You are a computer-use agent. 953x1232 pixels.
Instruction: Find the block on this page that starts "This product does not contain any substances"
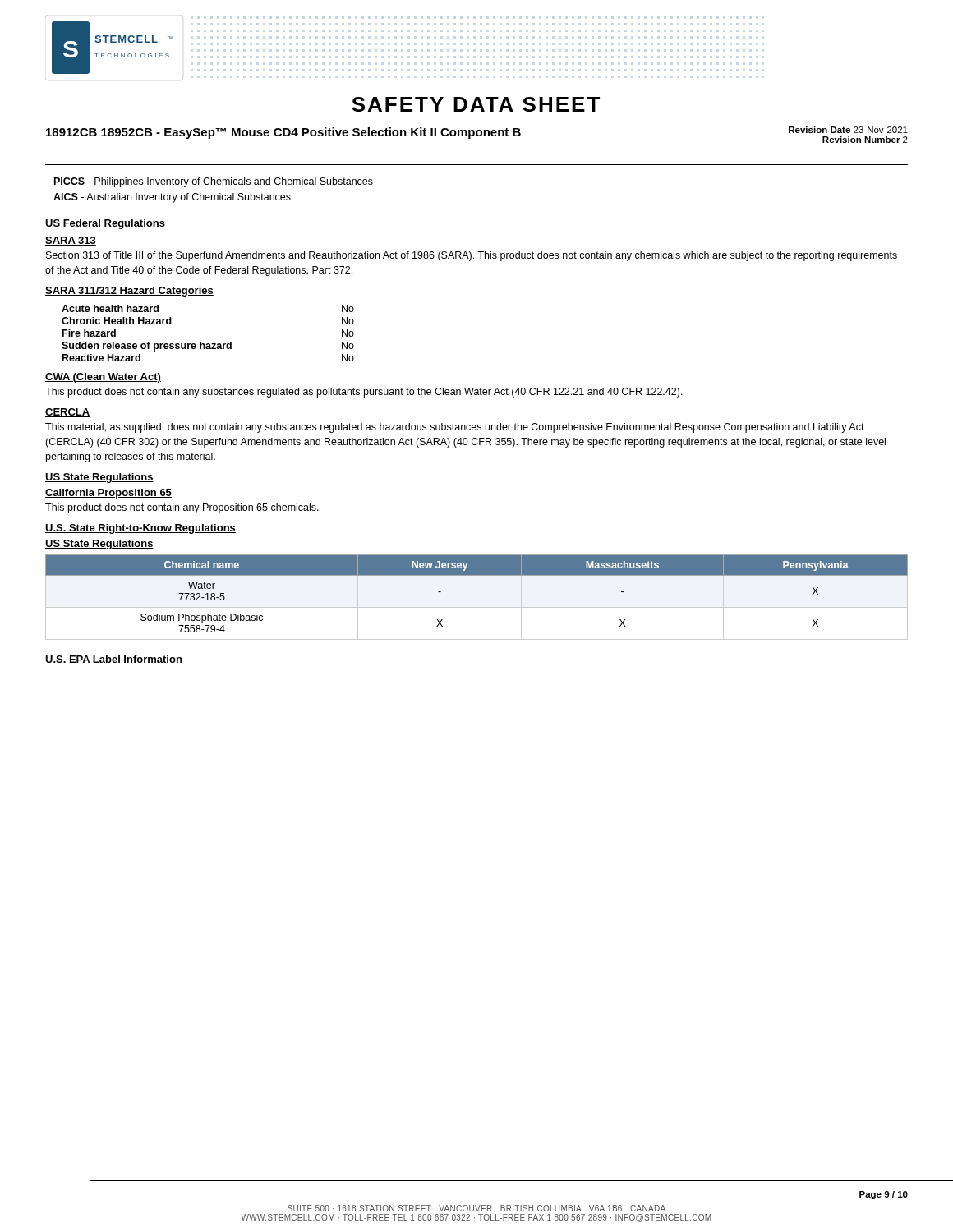[x=476, y=392]
